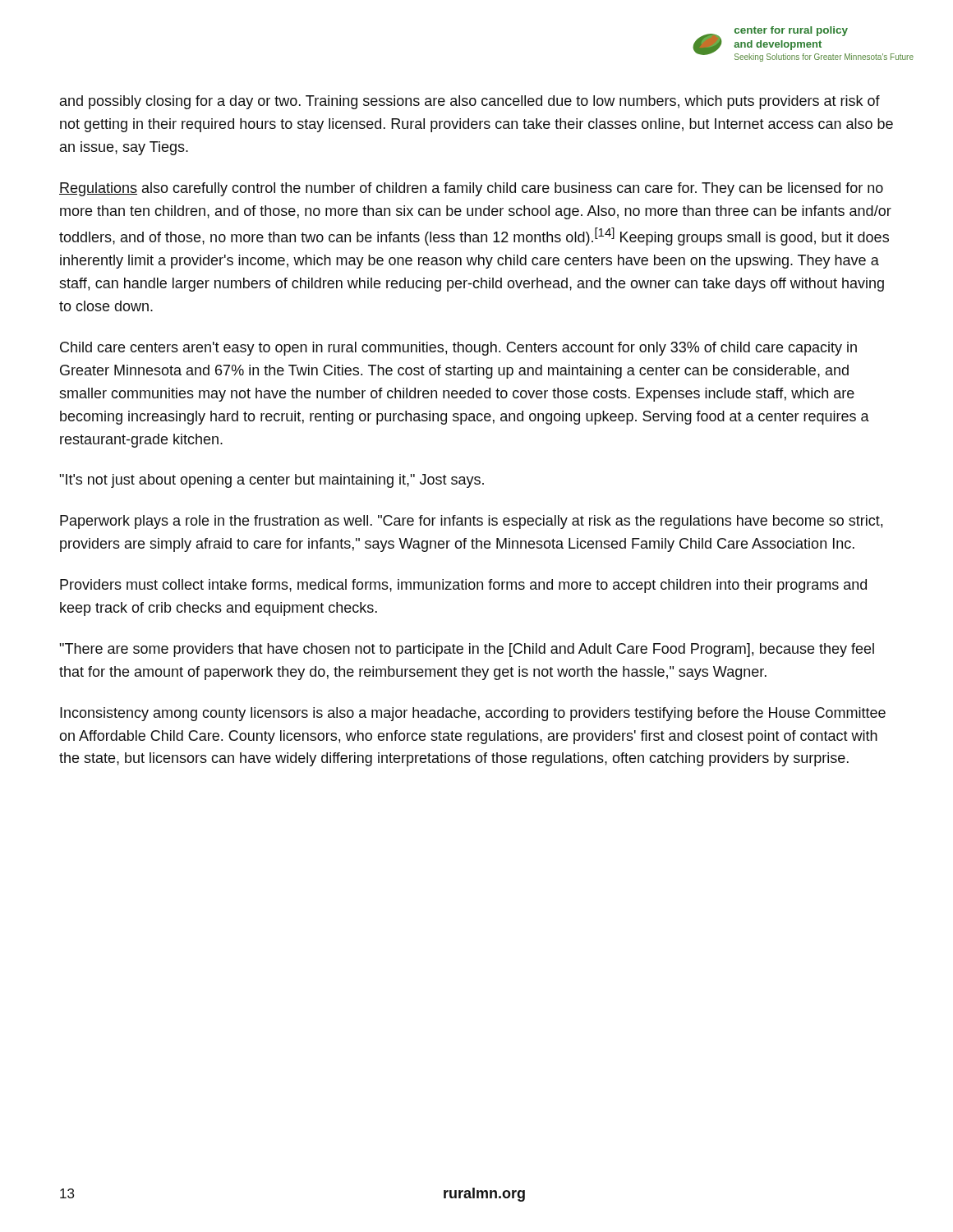Viewport: 953px width, 1232px height.
Task: Point to the block starting ""There are some providers that have chosen not"
Action: click(x=467, y=660)
